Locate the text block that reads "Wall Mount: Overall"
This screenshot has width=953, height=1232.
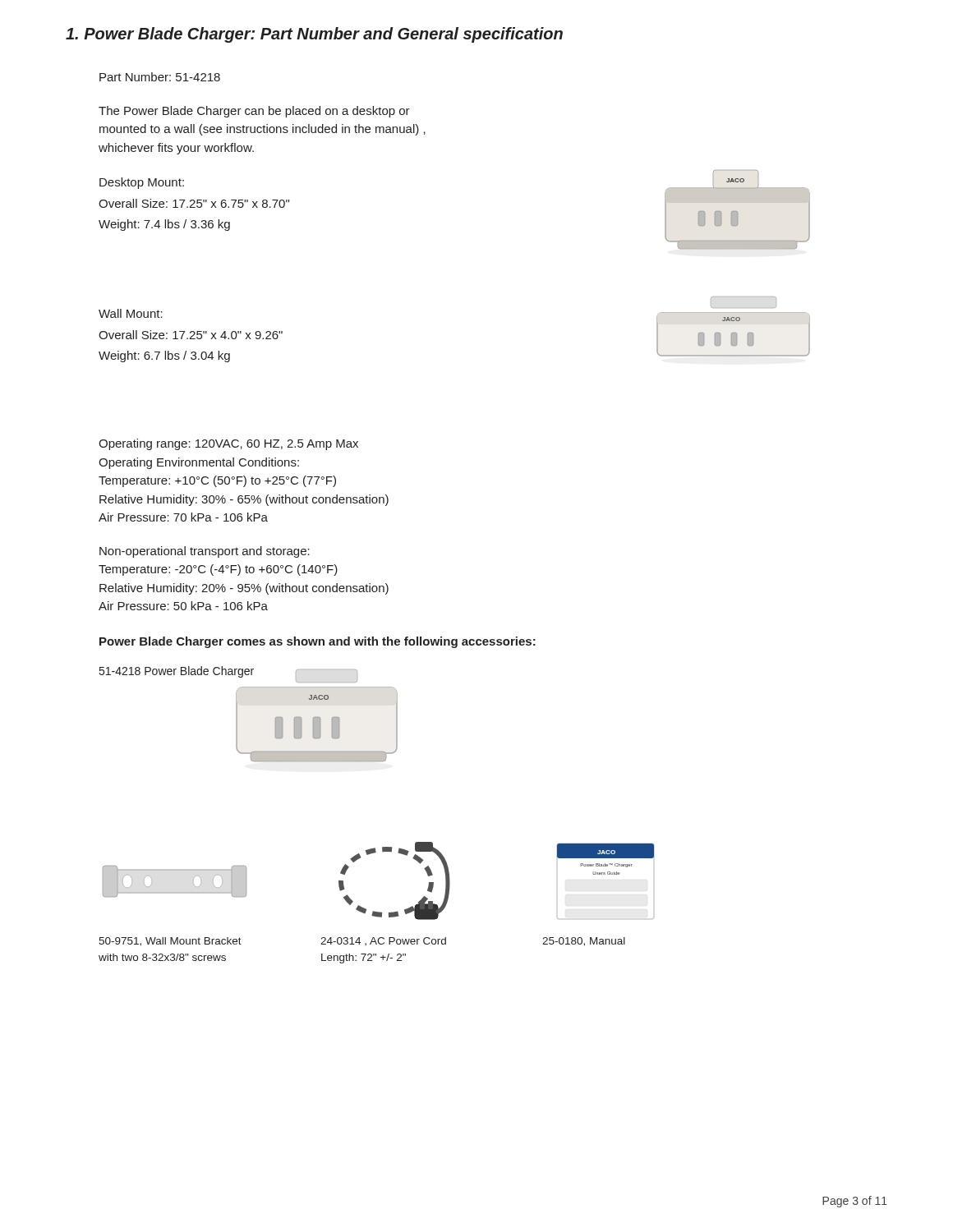(191, 334)
